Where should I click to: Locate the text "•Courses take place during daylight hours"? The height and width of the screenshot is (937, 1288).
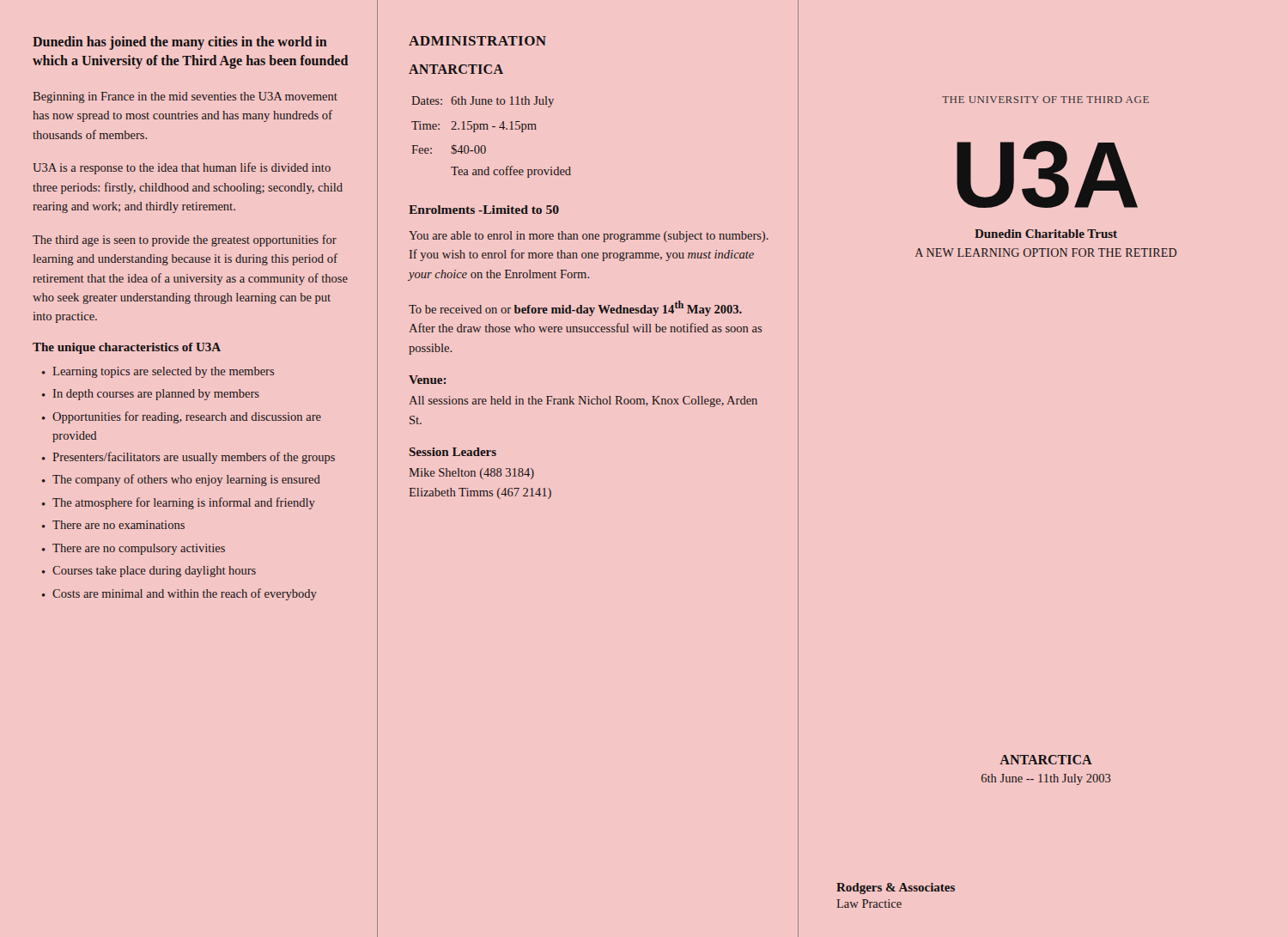(149, 571)
